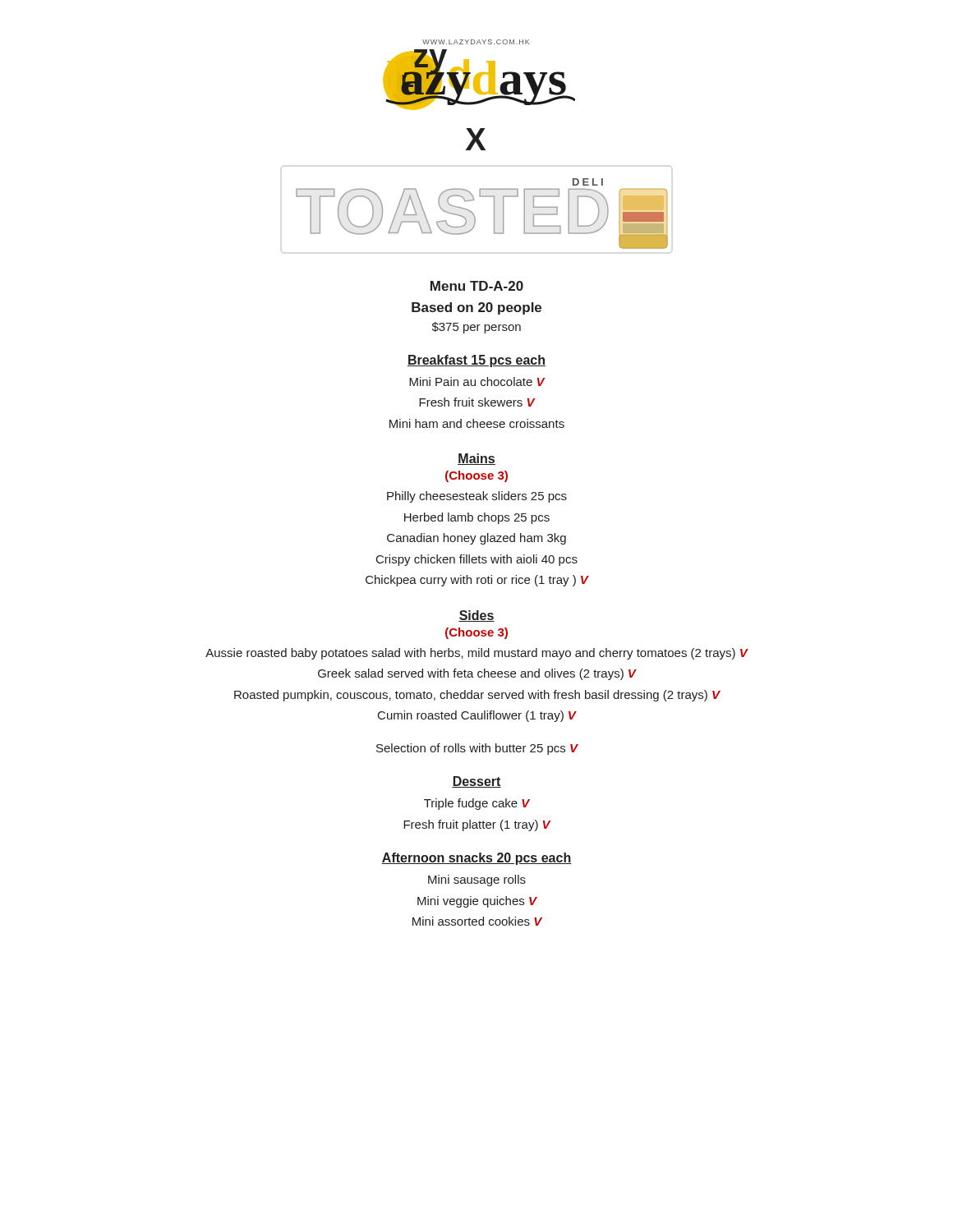Find the passage starting "Mini sausage rolls"
This screenshot has height=1232, width=953.
(476, 879)
